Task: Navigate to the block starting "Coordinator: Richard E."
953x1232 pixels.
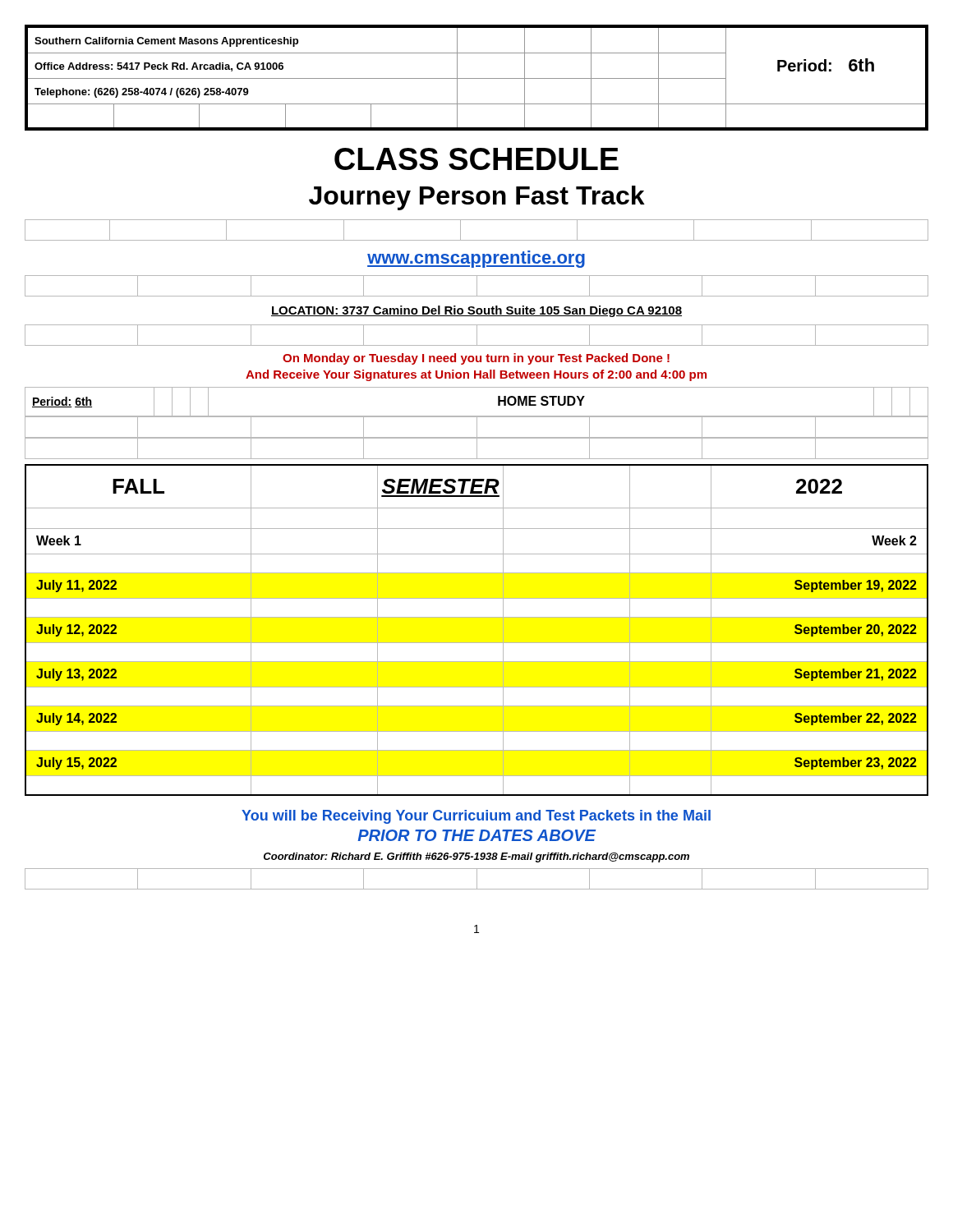Action: [x=476, y=855]
